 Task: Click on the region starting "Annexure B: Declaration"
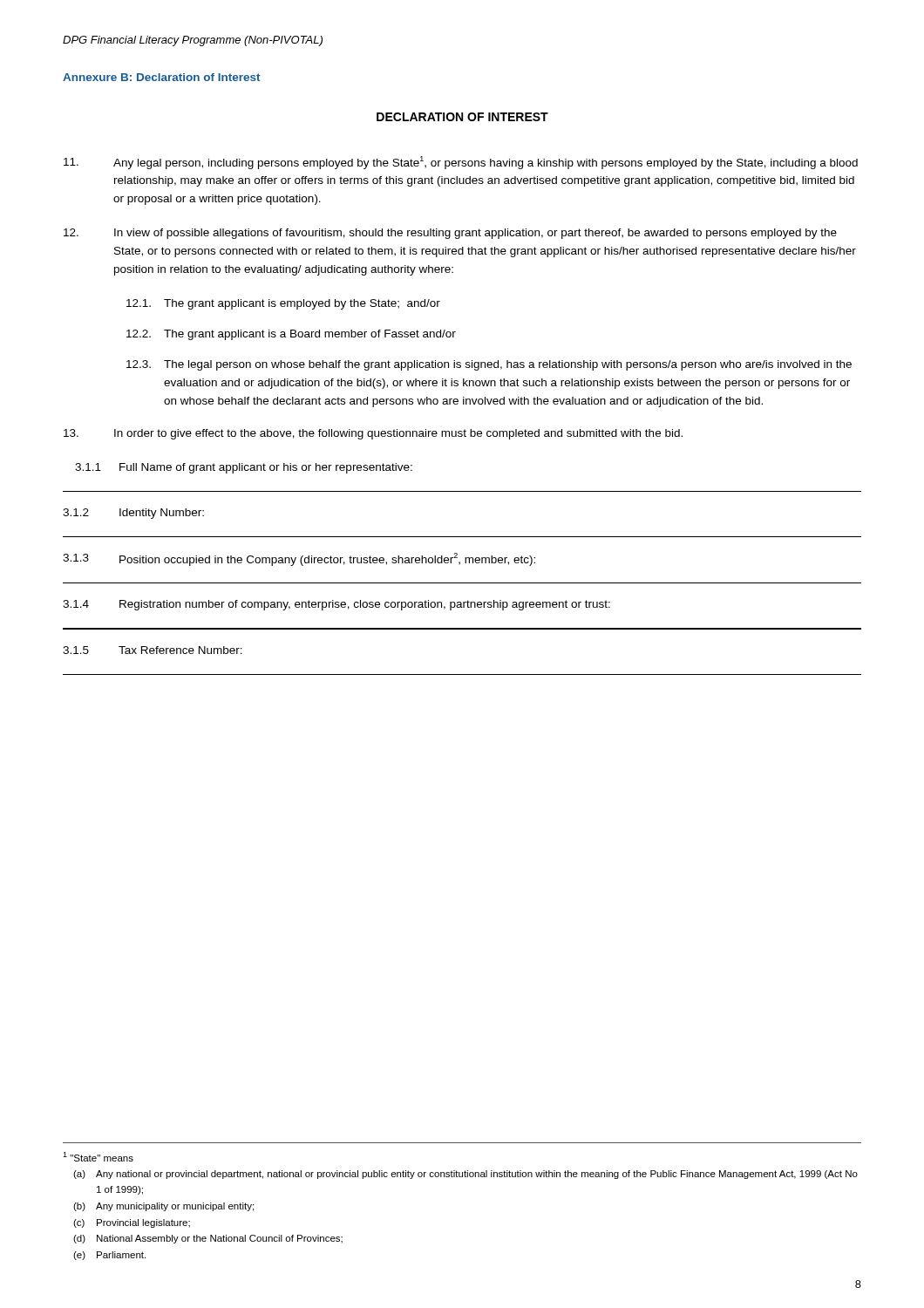coord(161,77)
